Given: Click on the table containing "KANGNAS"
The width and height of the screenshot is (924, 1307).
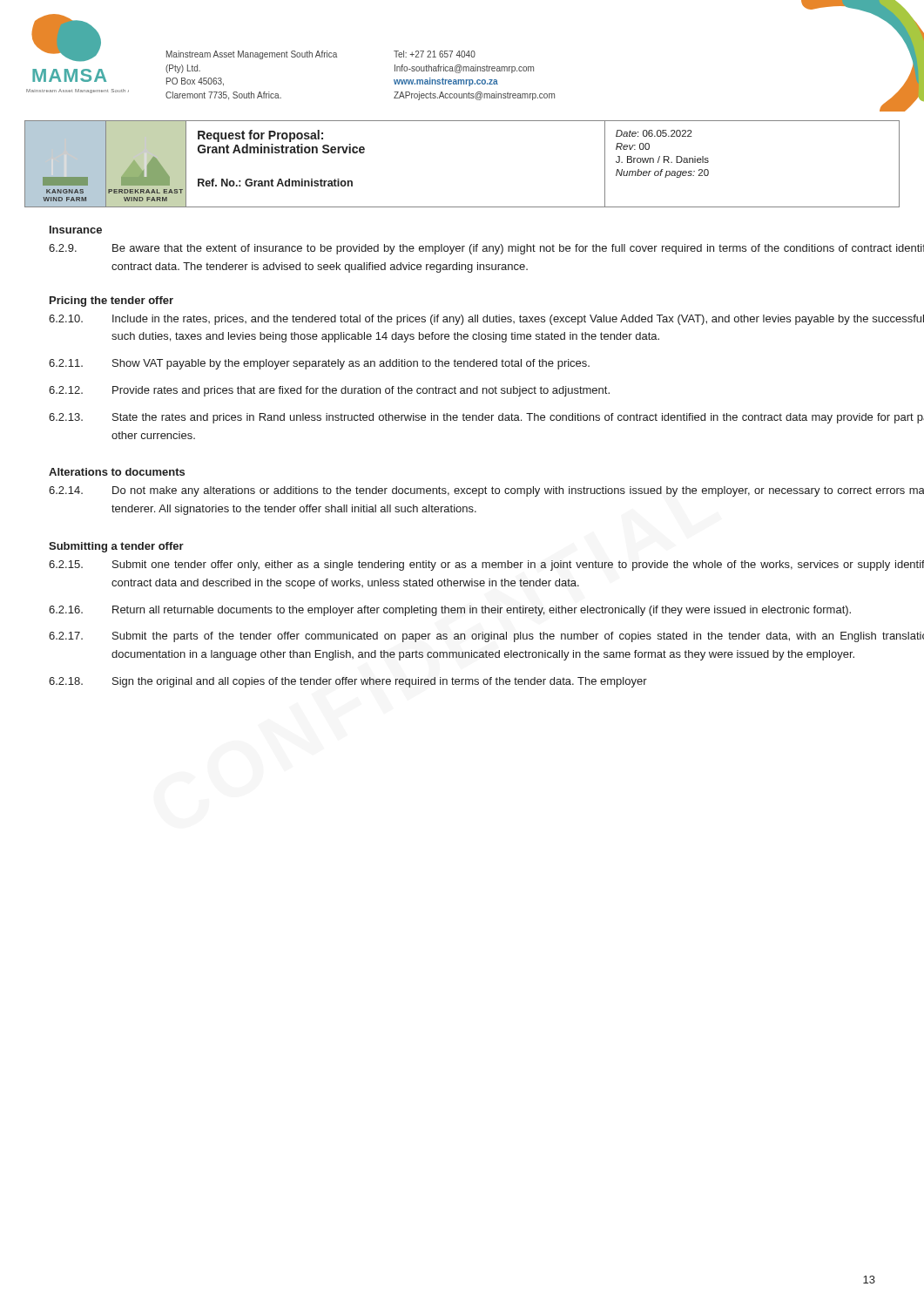Looking at the screenshot, I should [462, 164].
